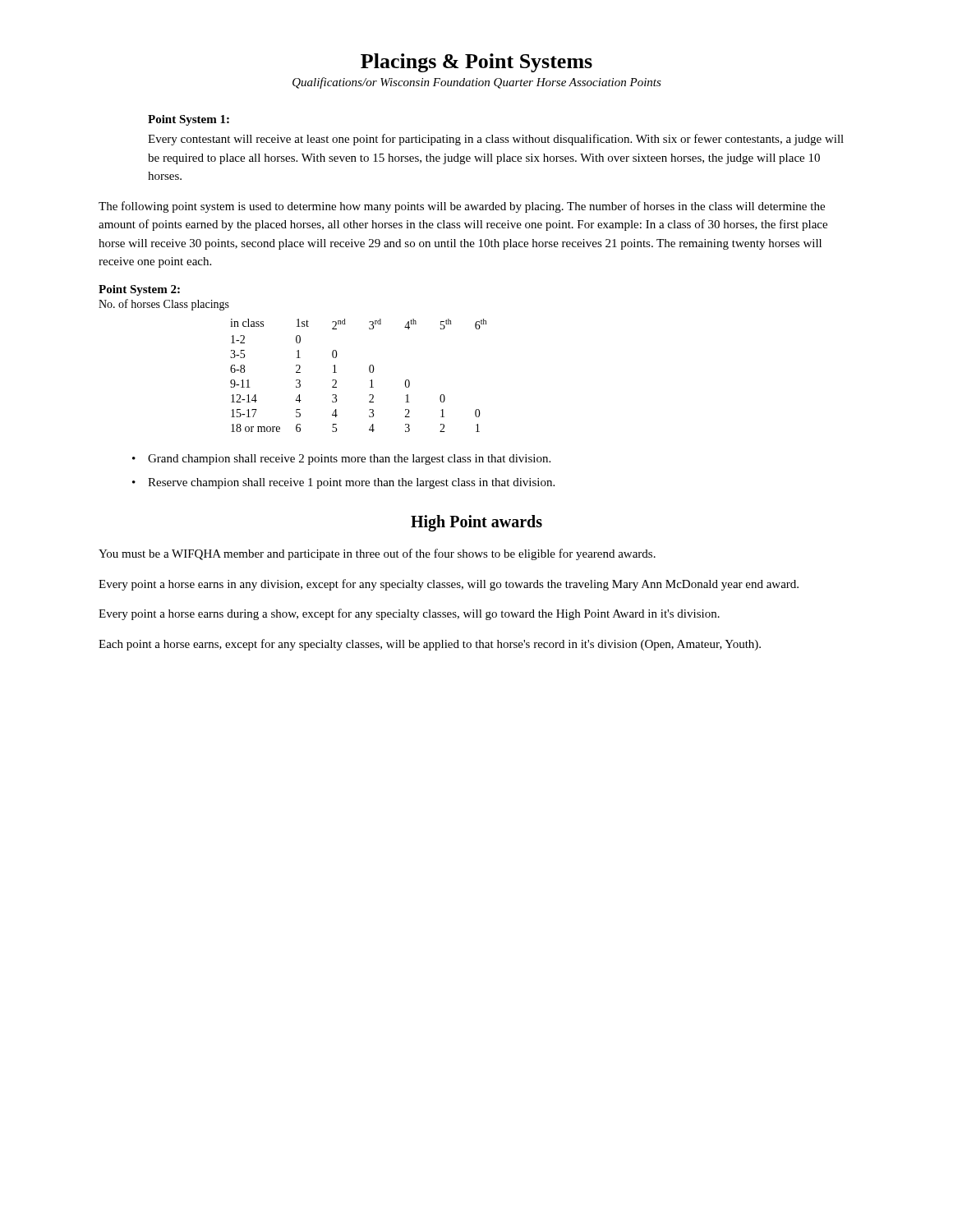Find a table
The image size is (953, 1232).
coord(509,376)
